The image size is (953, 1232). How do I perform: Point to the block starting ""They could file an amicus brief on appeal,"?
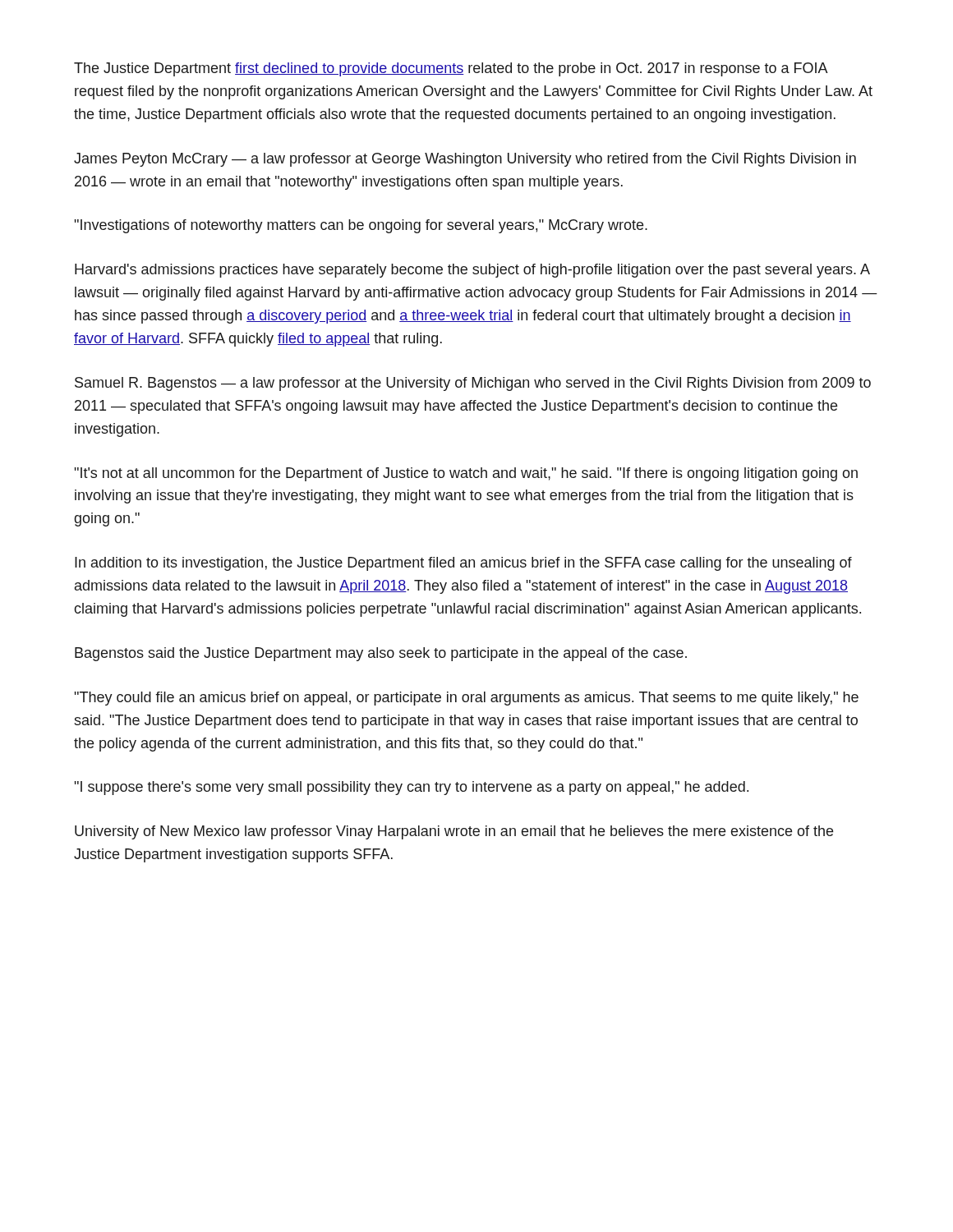[x=466, y=720]
